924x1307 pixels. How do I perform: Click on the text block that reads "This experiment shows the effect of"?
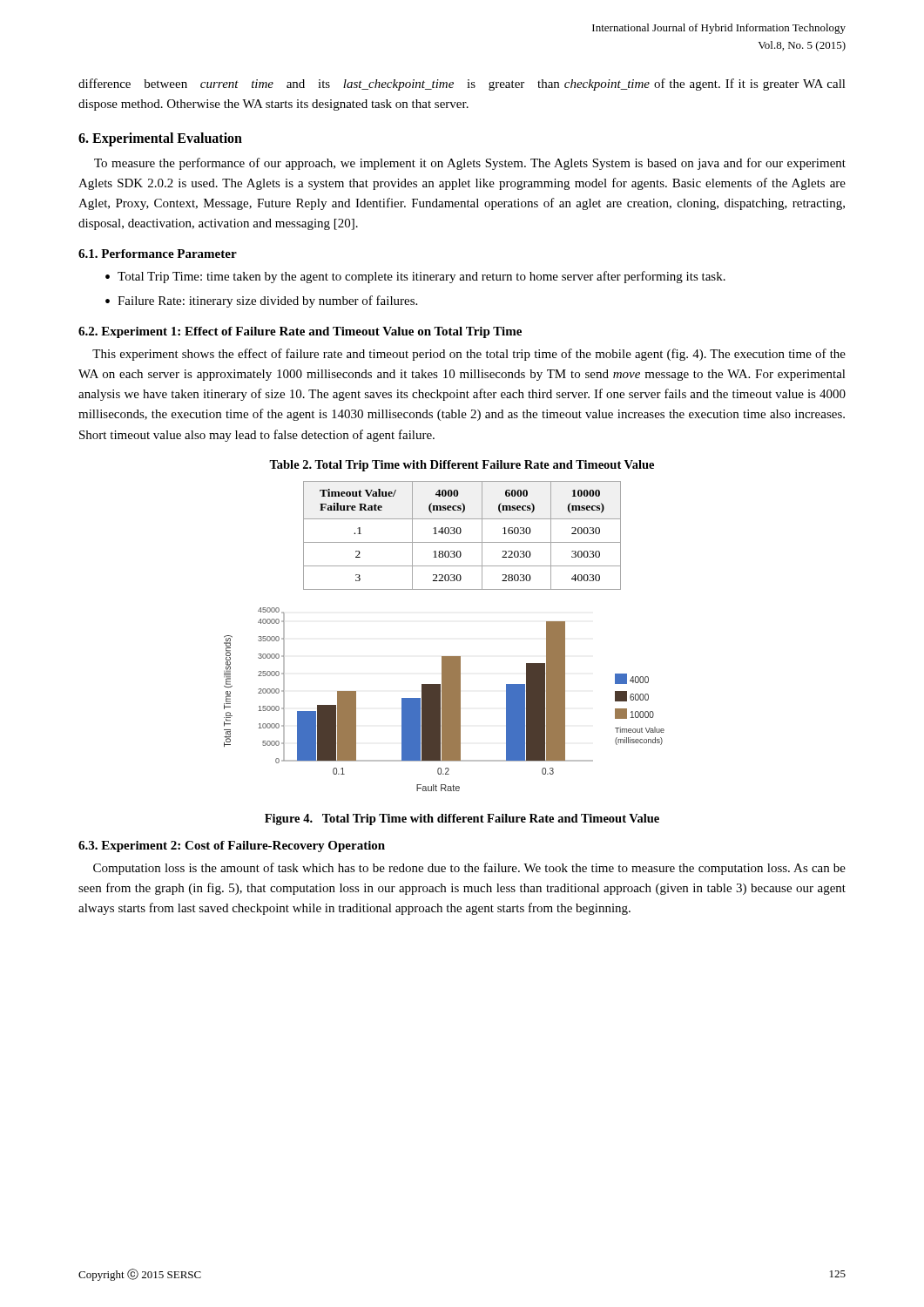(462, 394)
